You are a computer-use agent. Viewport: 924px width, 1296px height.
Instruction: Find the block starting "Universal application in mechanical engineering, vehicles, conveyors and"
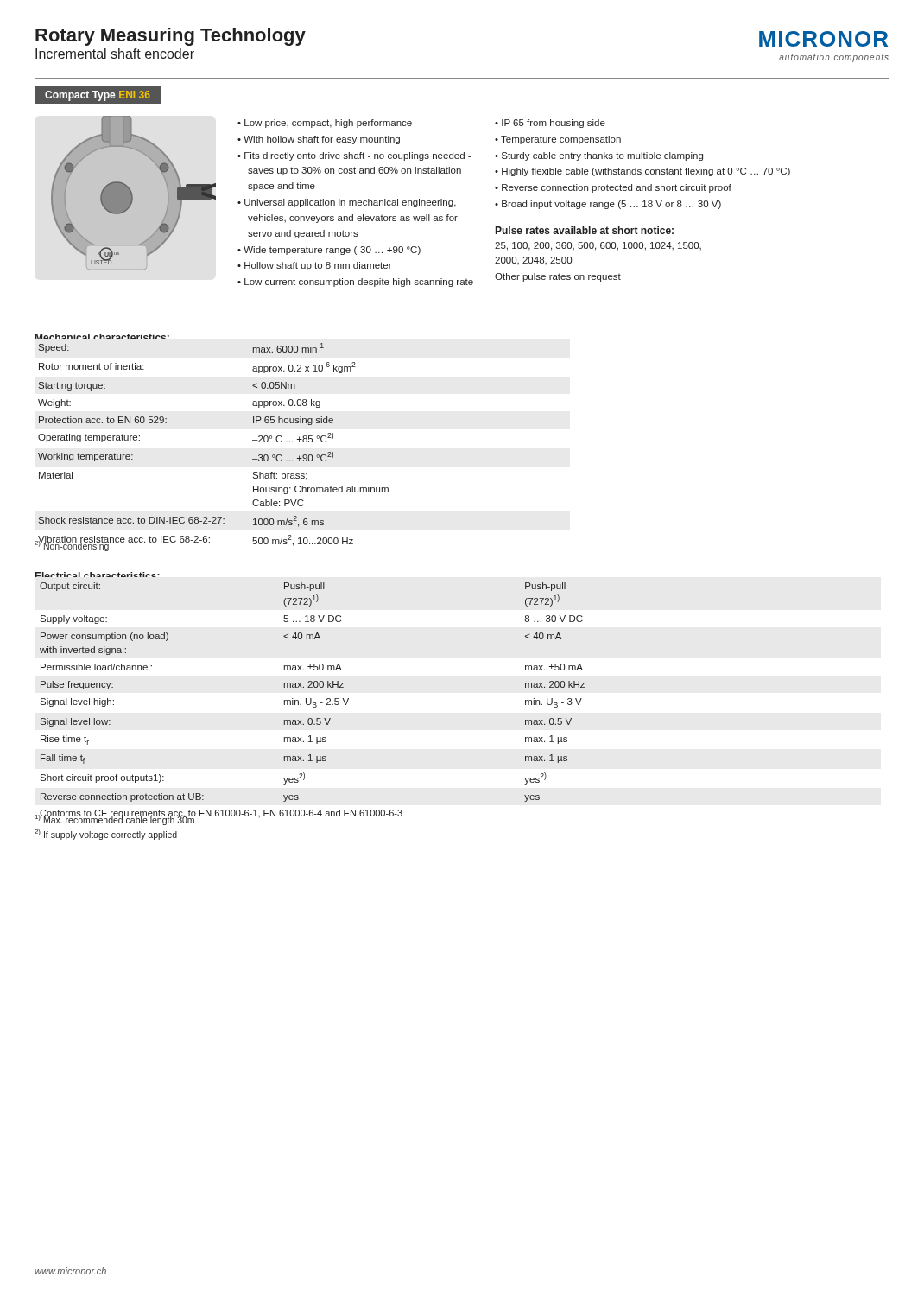[x=351, y=218]
